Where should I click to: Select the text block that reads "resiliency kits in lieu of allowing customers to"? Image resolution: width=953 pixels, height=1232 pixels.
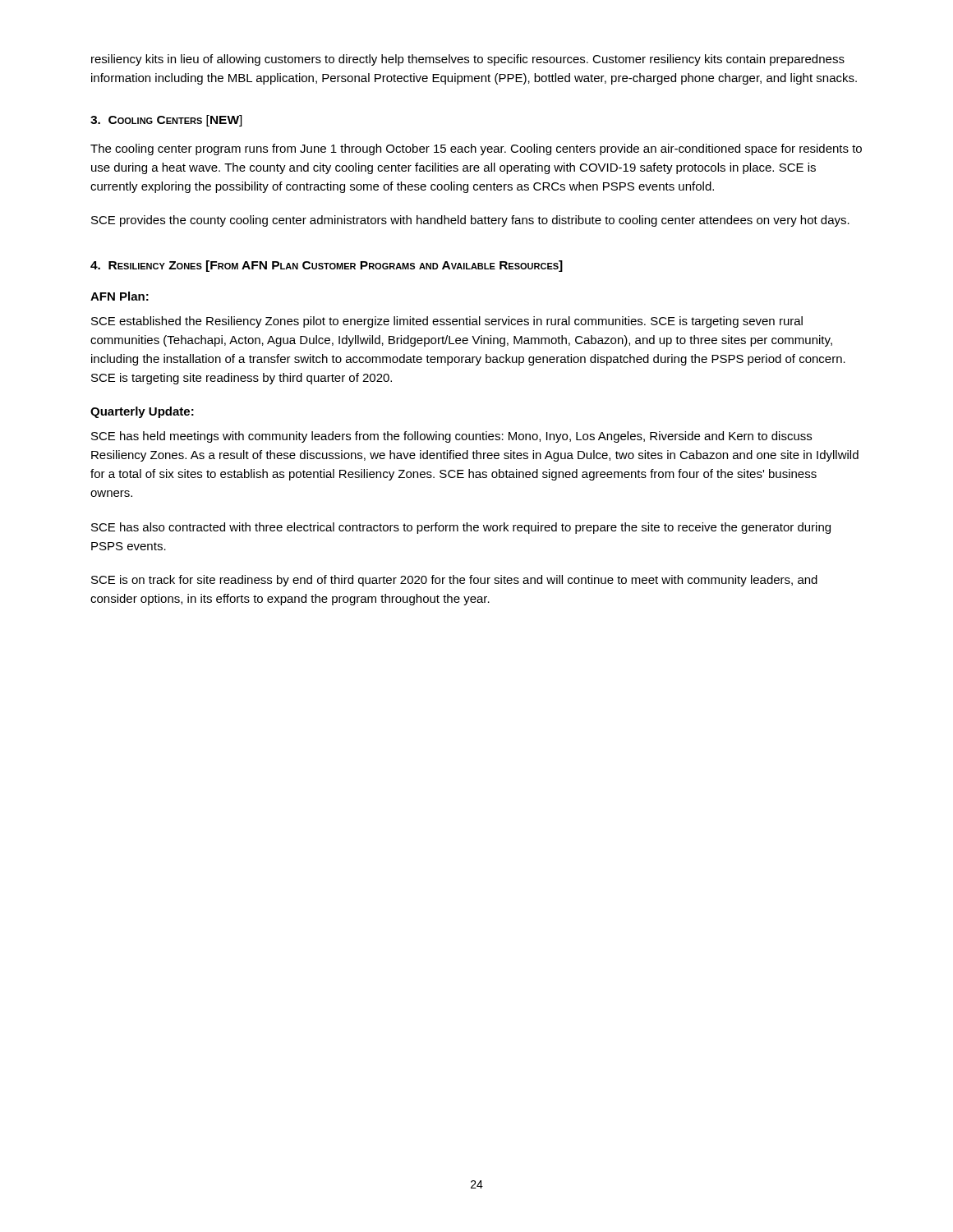click(474, 68)
